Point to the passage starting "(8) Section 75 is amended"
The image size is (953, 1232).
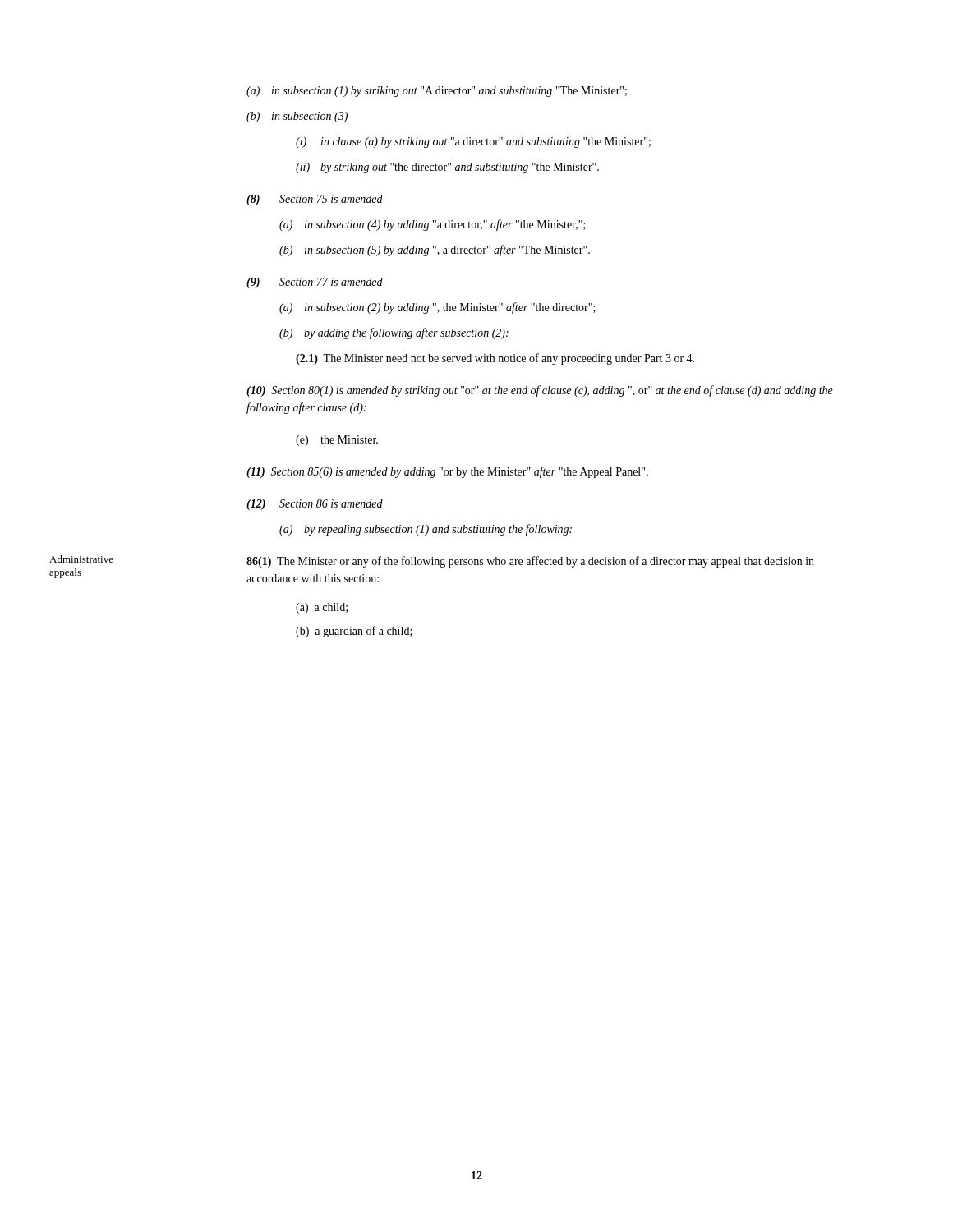[314, 199]
